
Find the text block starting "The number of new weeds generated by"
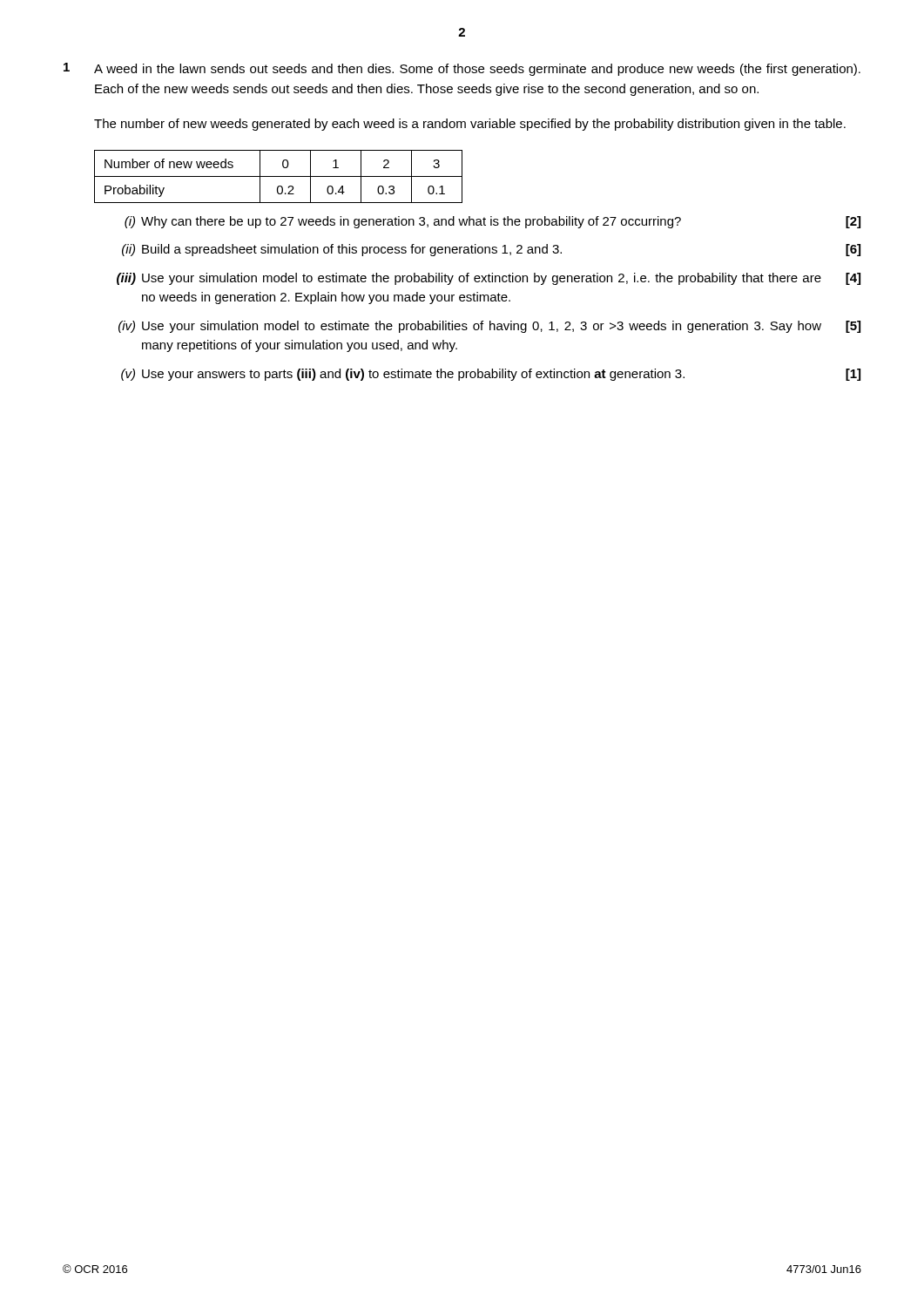(470, 123)
